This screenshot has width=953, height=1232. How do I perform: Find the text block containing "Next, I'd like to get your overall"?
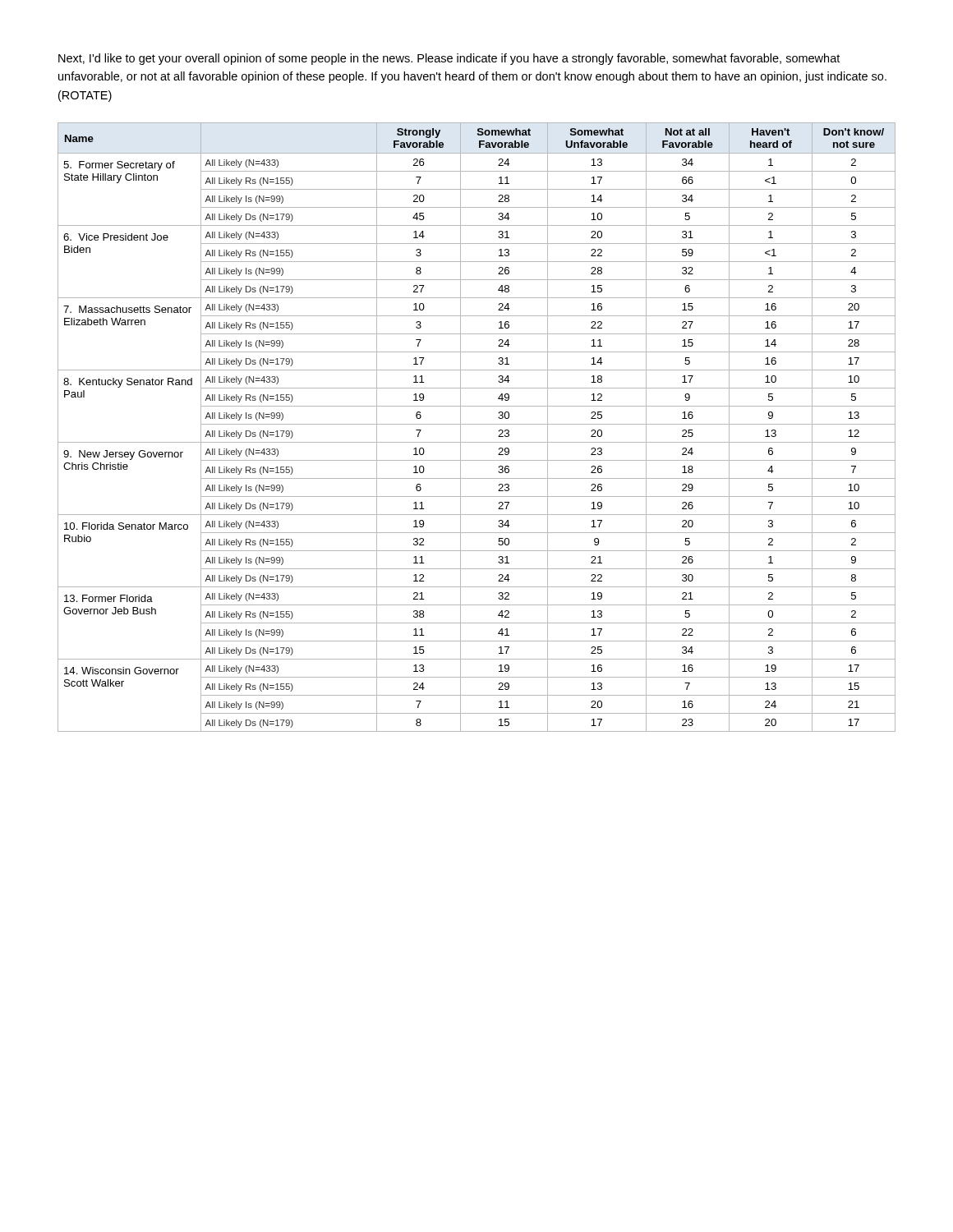472,77
